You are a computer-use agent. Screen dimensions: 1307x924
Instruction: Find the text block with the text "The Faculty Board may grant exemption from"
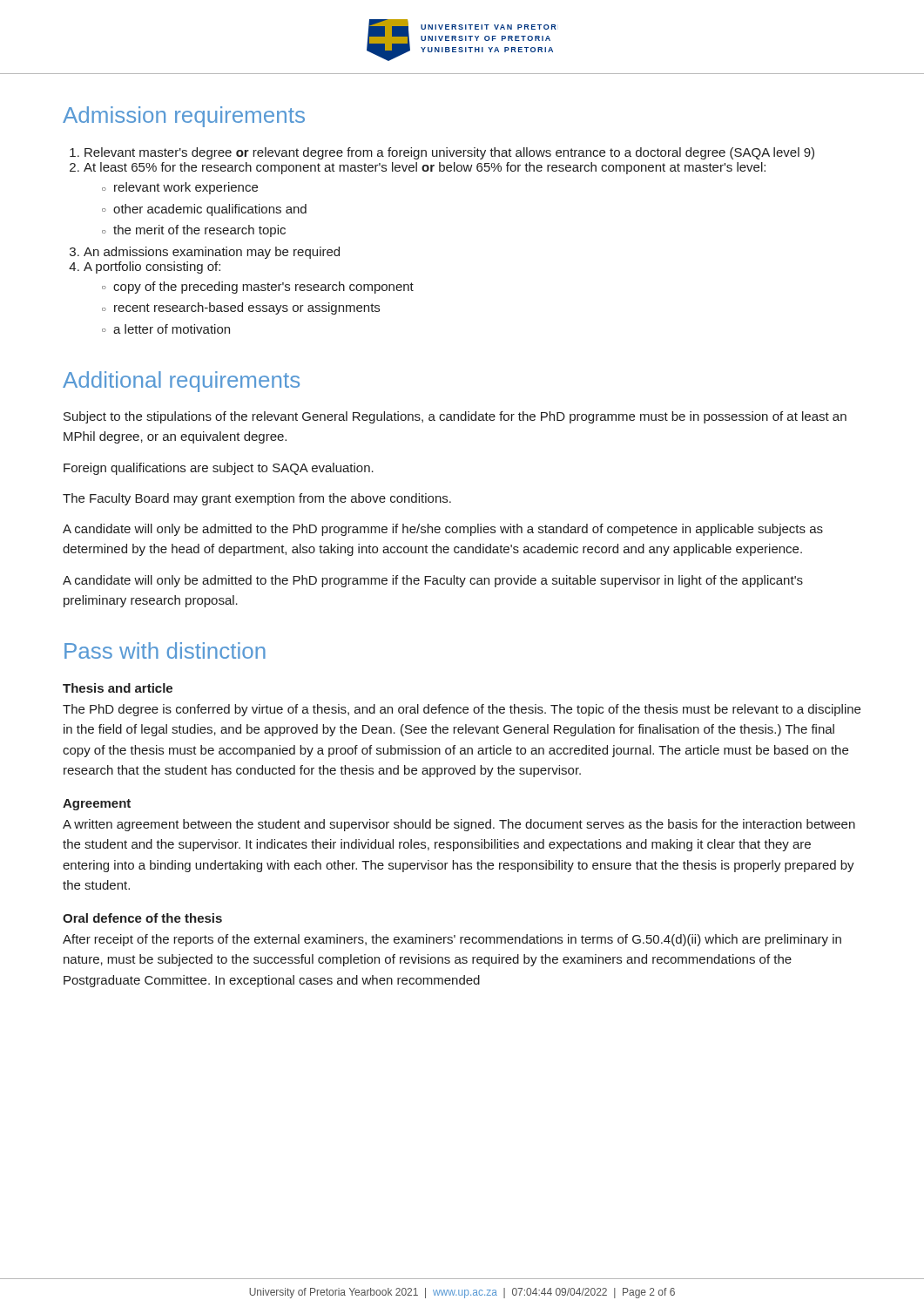coord(257,499)
